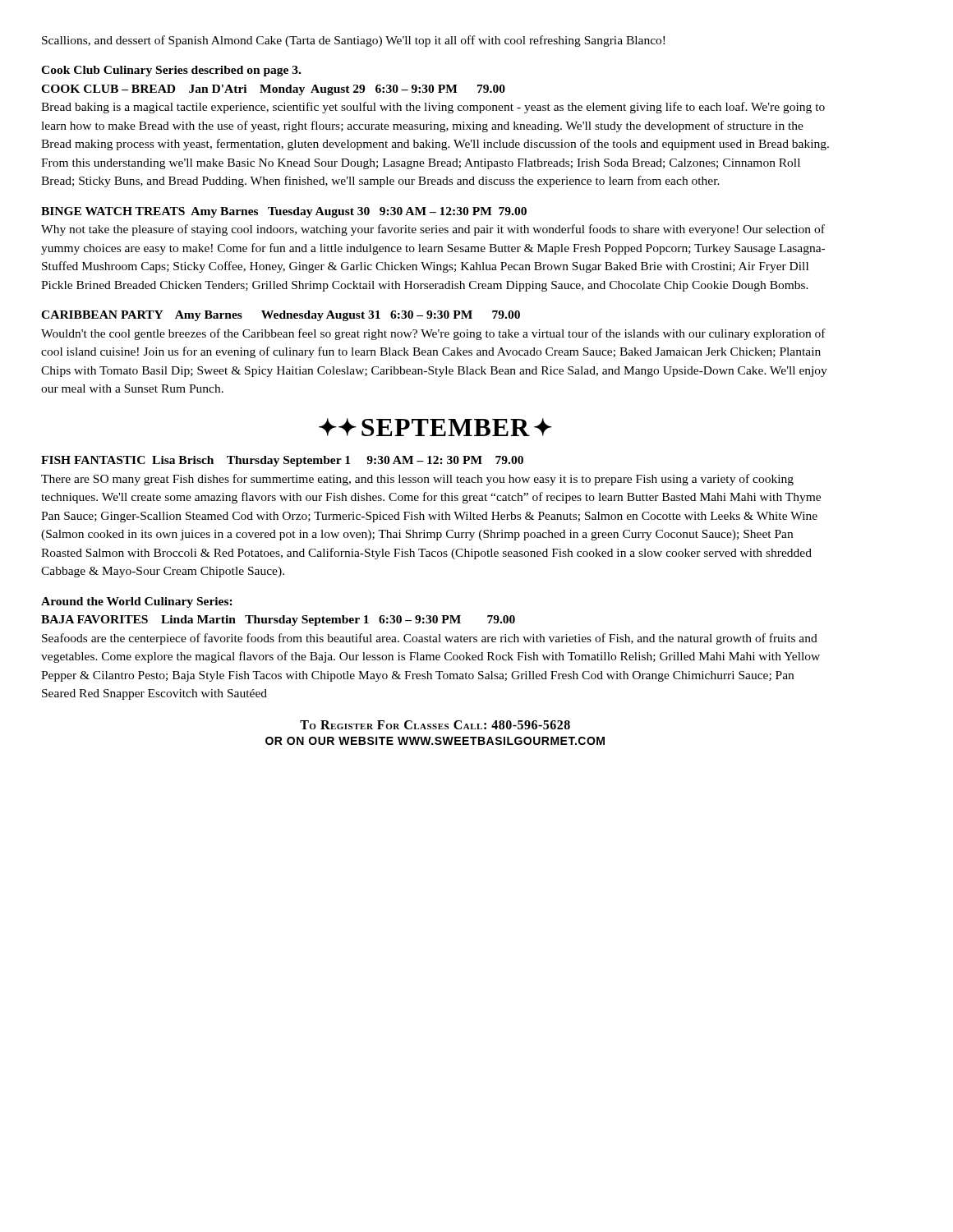
Task: Select the text starting "To Register For Classes Call: 480-596-5628 or on"
Action: click(x=435, y=732)
